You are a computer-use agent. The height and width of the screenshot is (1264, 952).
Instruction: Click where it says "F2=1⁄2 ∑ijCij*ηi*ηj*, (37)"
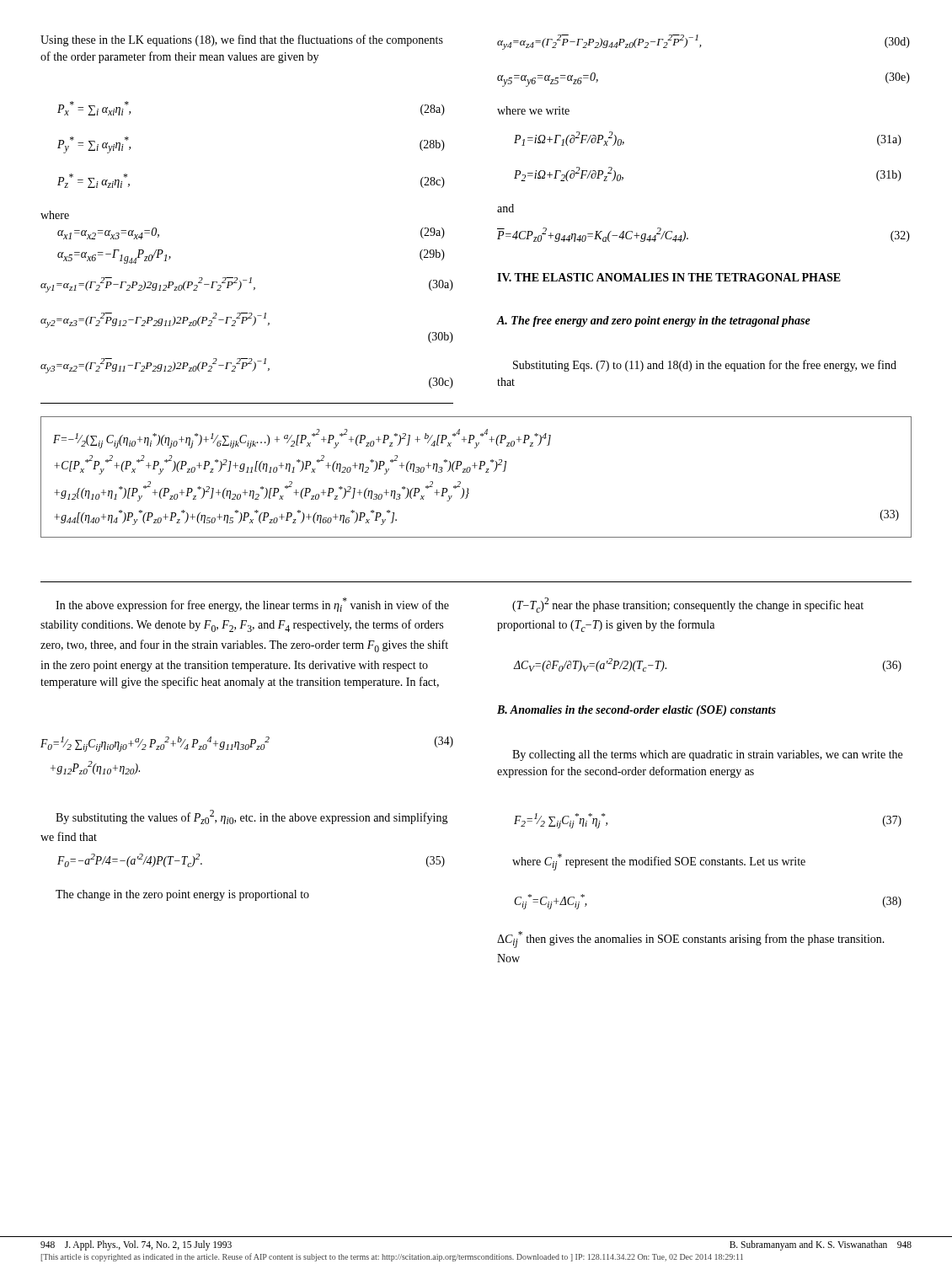point(558,821)
